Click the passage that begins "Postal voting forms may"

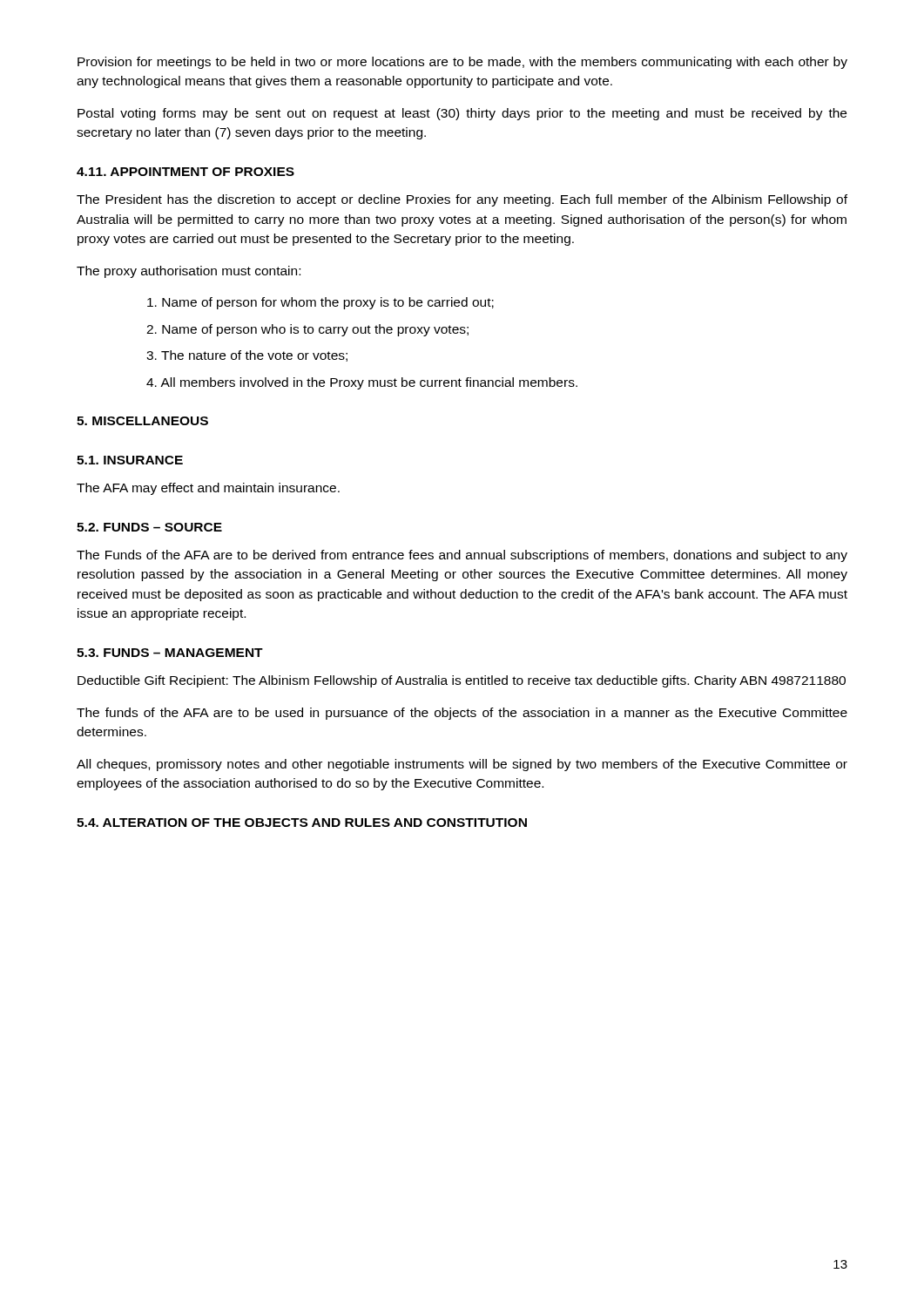(462, 123)
